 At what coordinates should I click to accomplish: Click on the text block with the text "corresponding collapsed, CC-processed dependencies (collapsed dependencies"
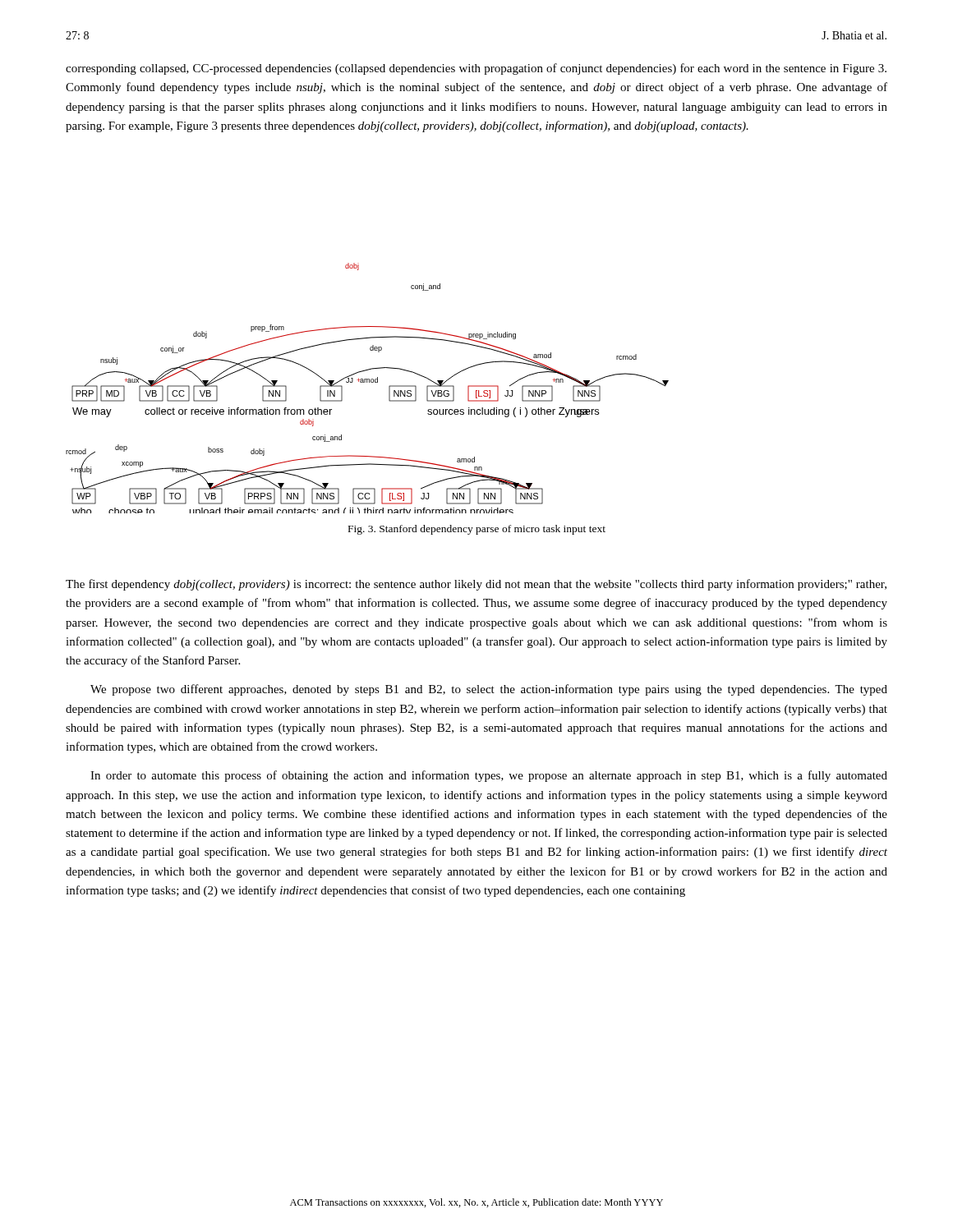click(x=476, y=97)
